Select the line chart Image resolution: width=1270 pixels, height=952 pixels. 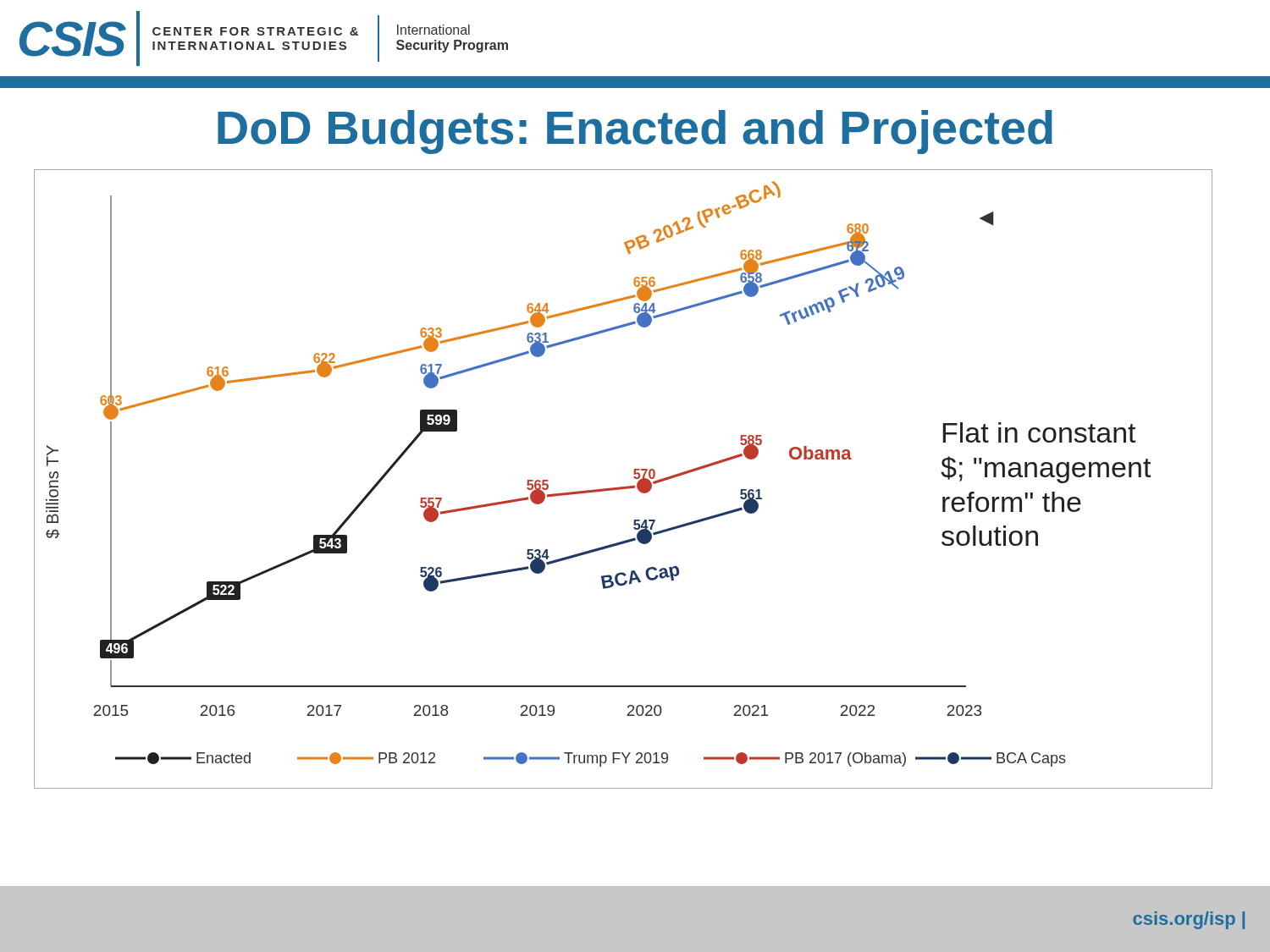(623, 479)
